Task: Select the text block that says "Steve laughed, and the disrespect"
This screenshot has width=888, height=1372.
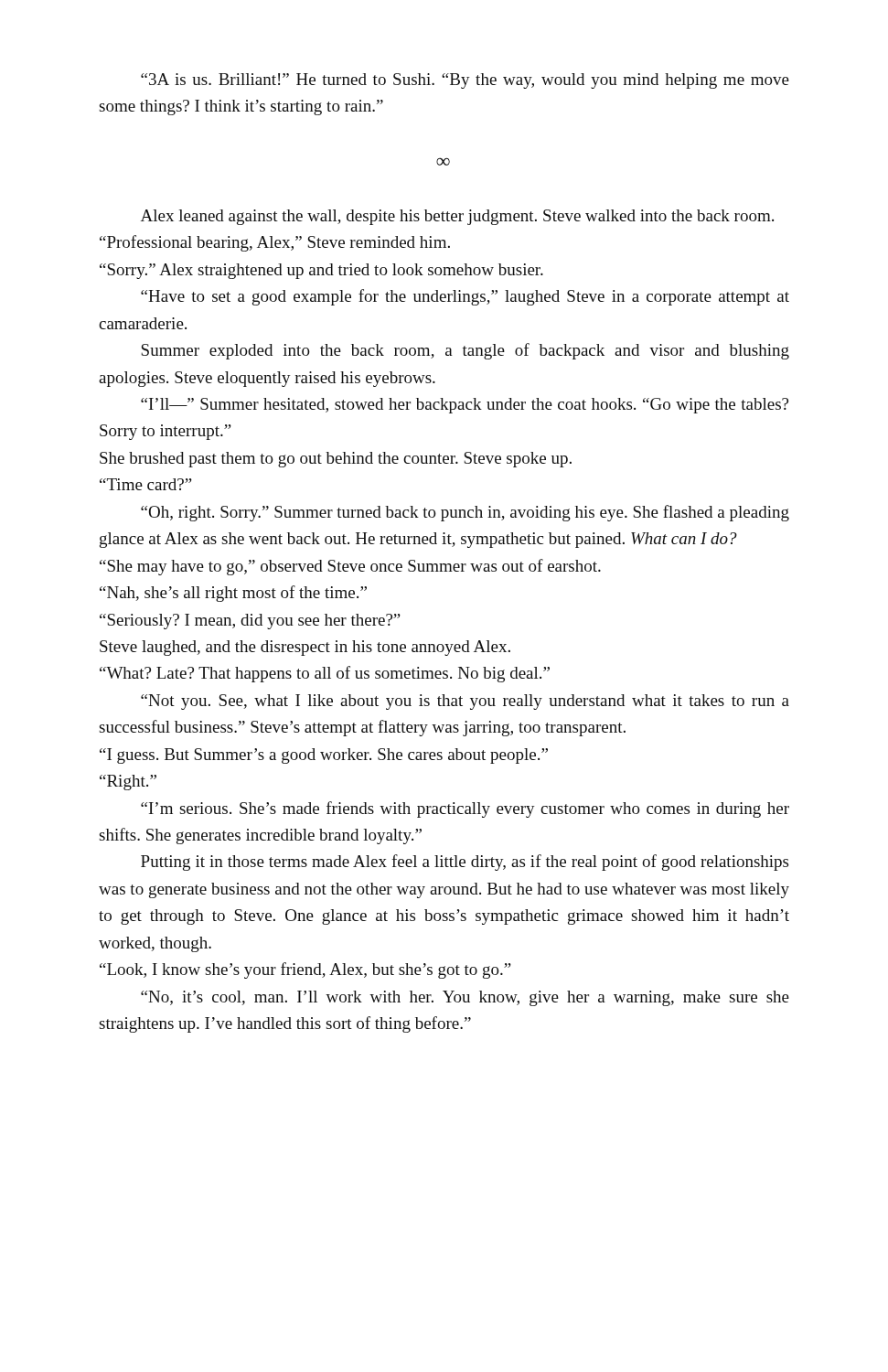Action: pos(305,646)
